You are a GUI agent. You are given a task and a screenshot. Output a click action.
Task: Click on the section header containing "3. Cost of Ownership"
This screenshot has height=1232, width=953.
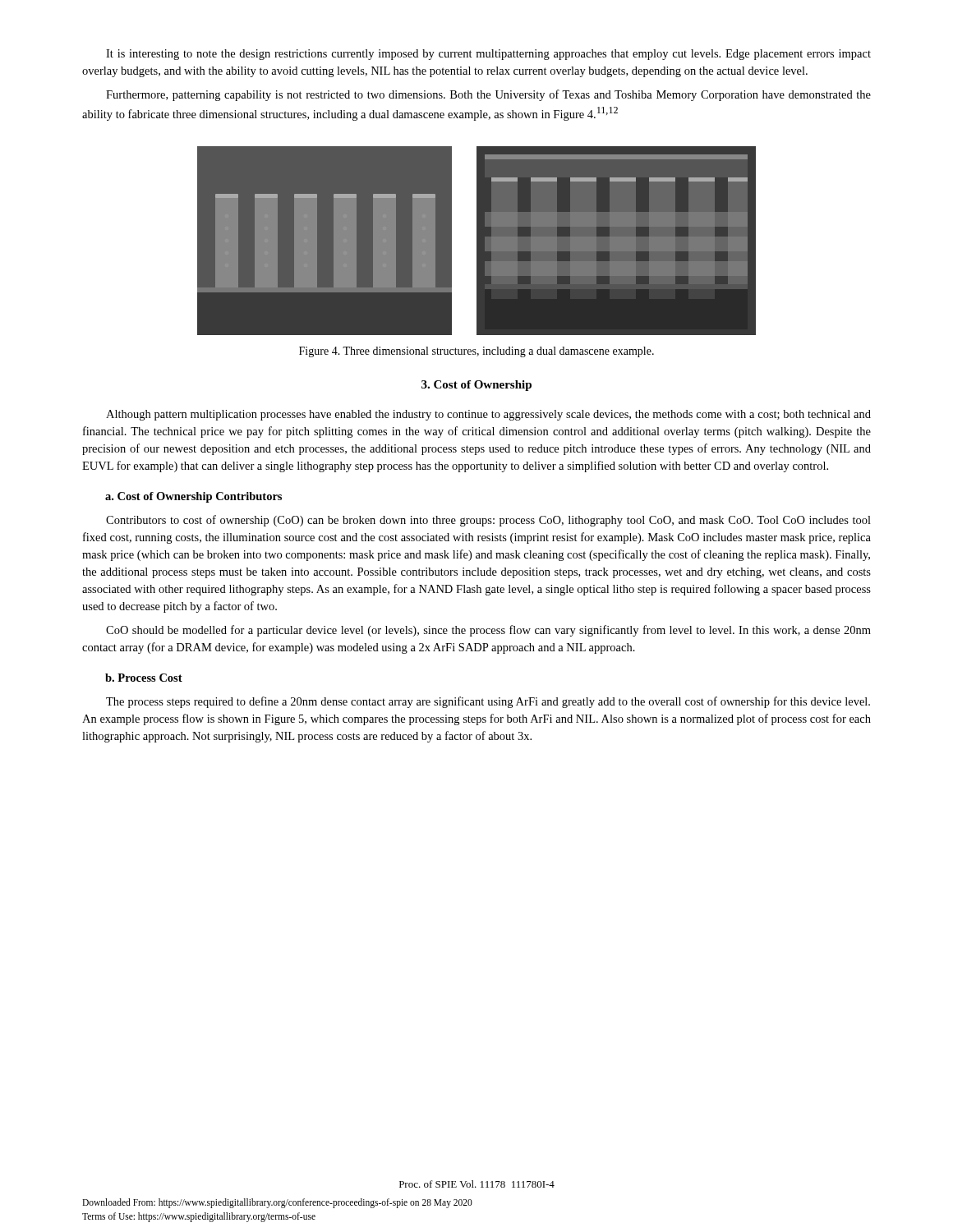click(476, 385)
